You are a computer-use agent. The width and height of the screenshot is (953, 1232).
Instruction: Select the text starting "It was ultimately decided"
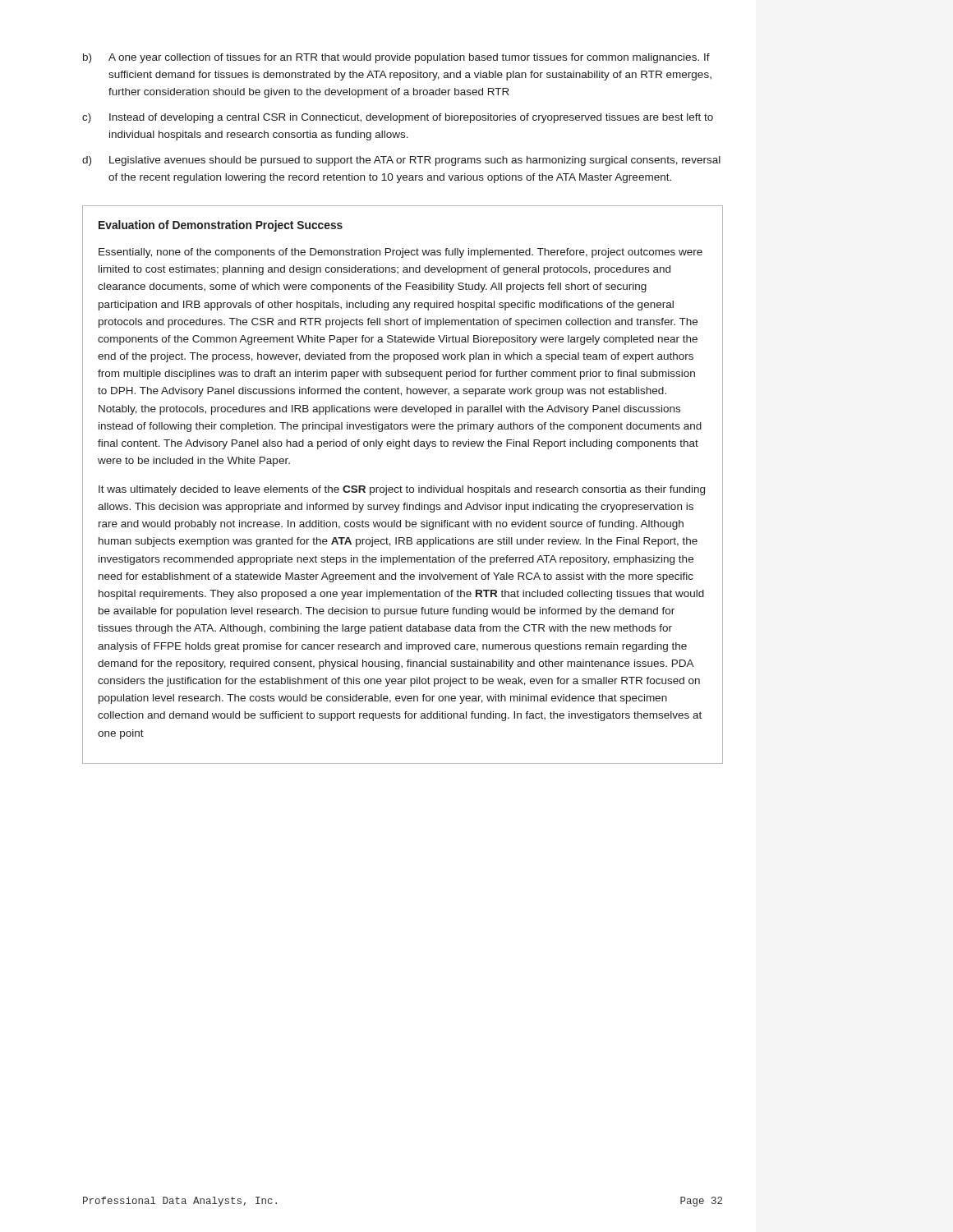click(403, 611)
